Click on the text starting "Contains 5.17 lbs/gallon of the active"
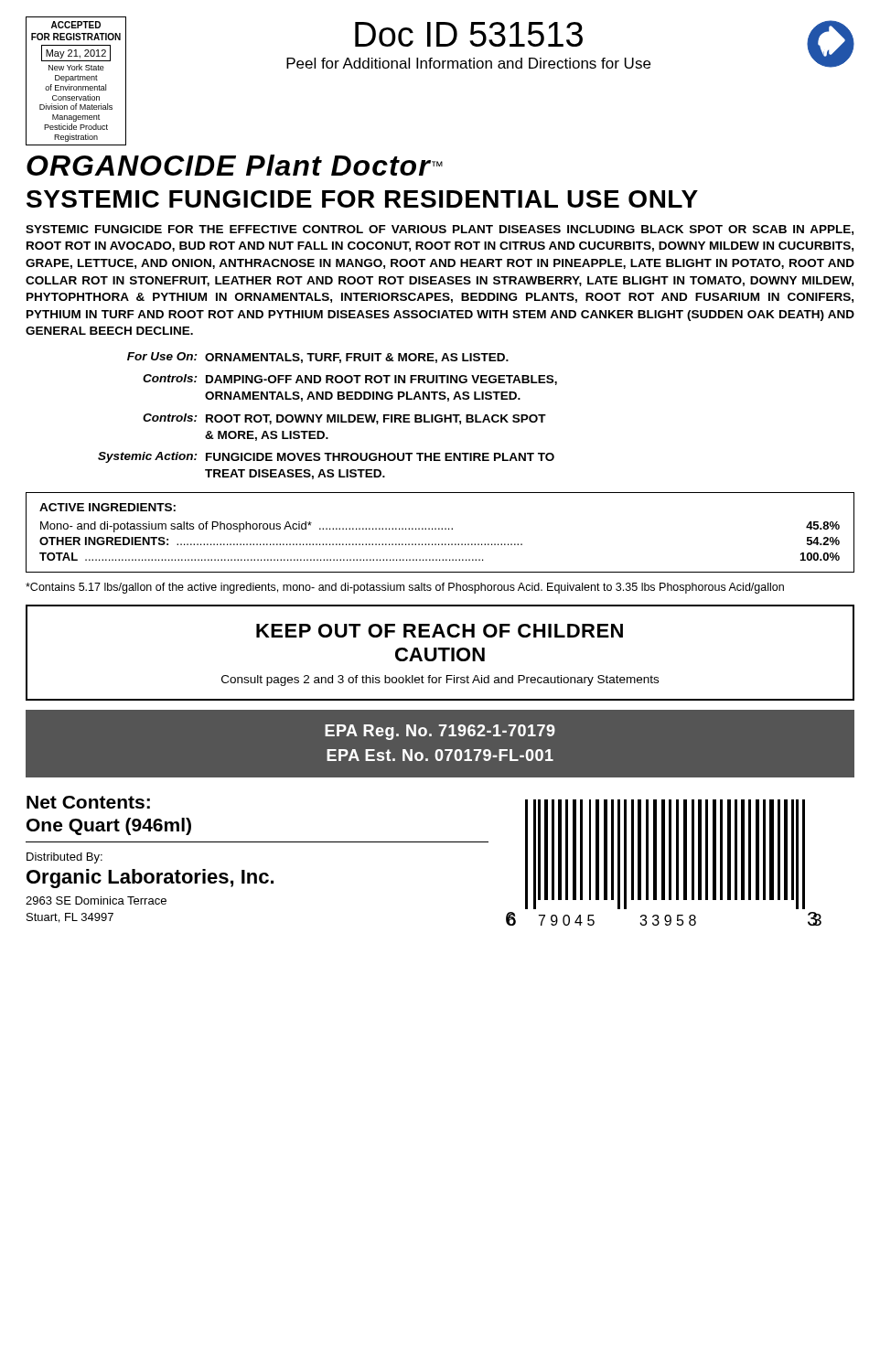Image resolution: width=880 pixels, height=1372 pixels. (x=405, y=587)
